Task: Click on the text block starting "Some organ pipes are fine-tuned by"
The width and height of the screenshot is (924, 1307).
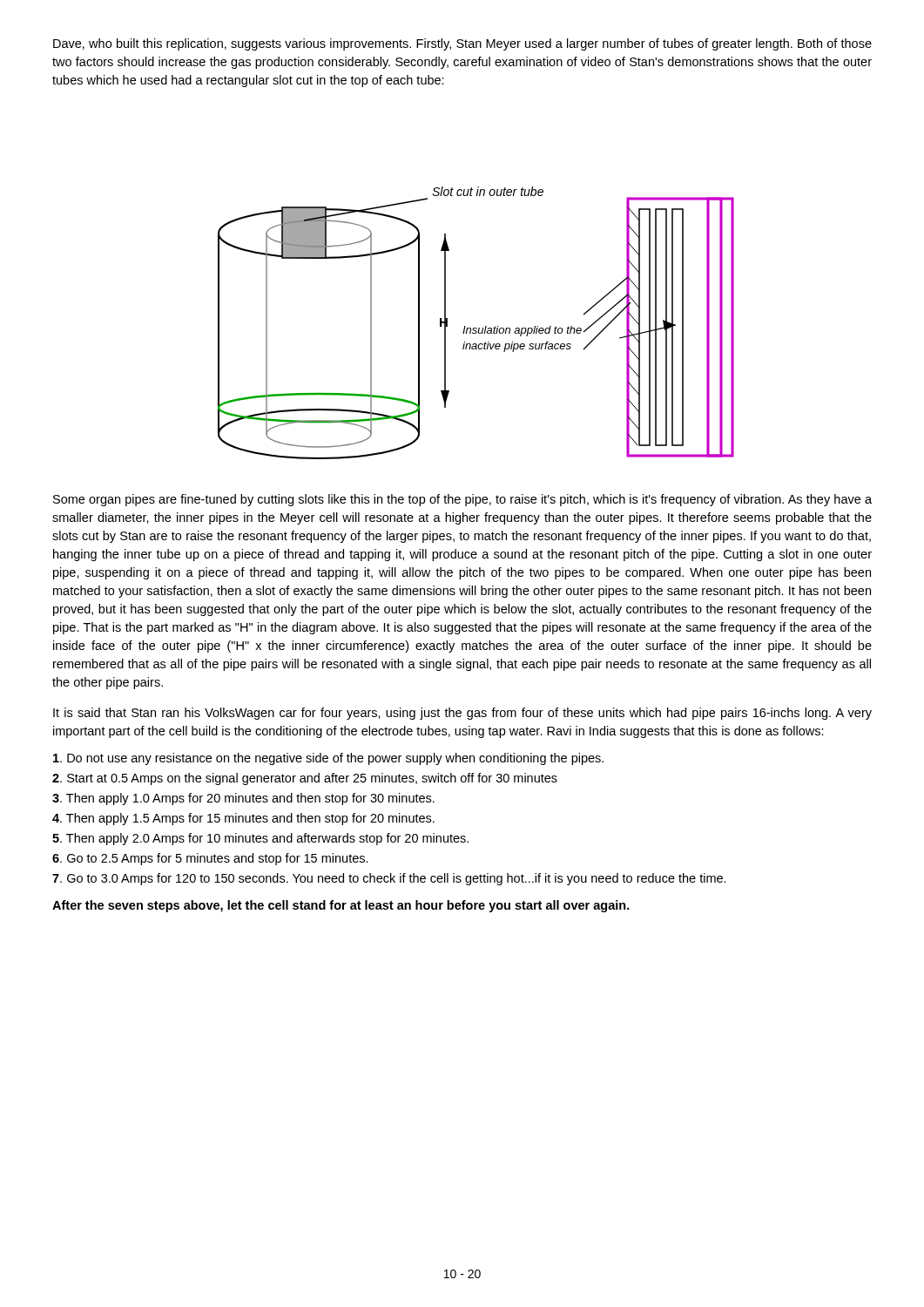Action: click(x=462, y=591)
